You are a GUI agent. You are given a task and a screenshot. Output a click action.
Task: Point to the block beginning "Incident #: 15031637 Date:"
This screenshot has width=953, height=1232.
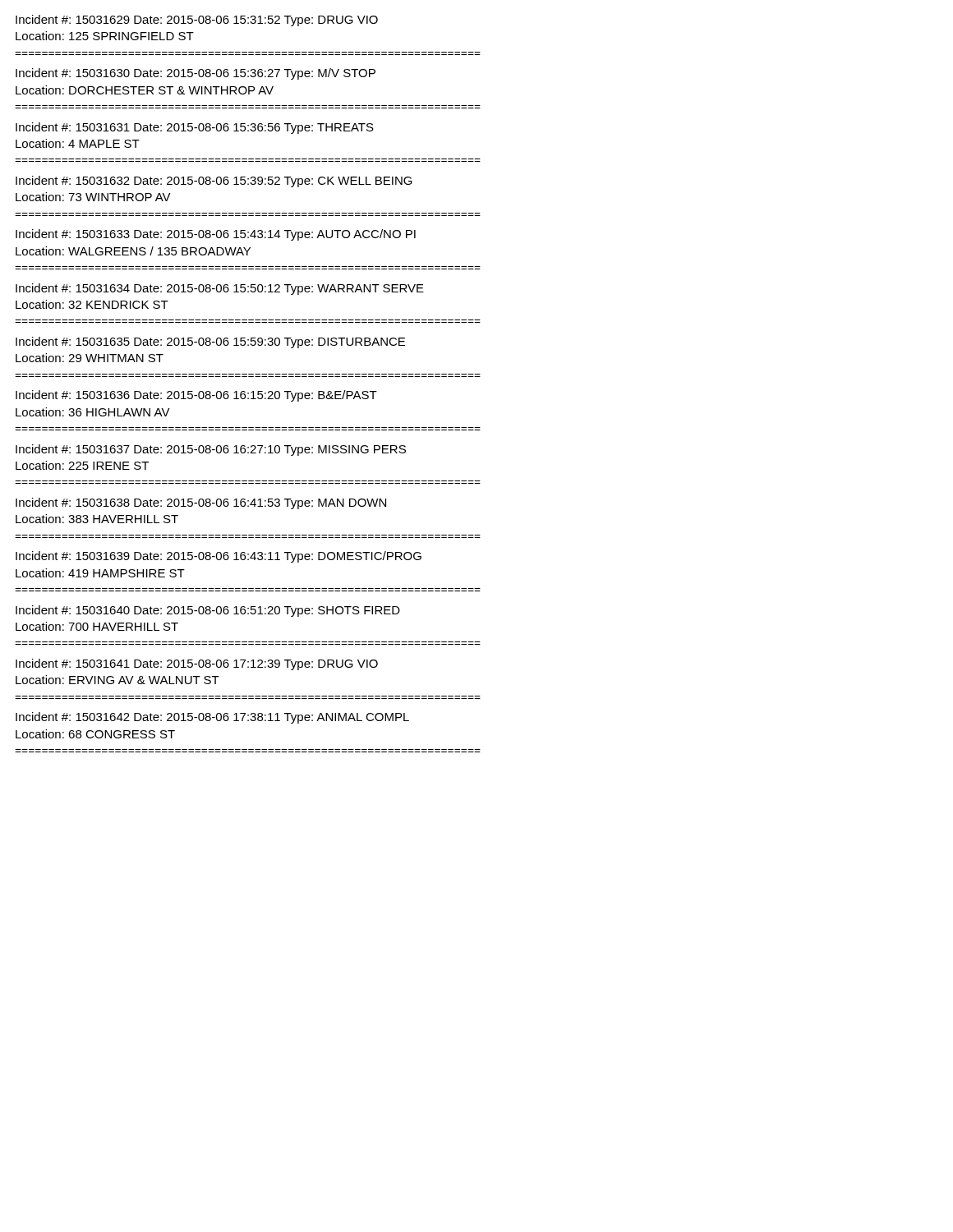(x=211, y=450)
